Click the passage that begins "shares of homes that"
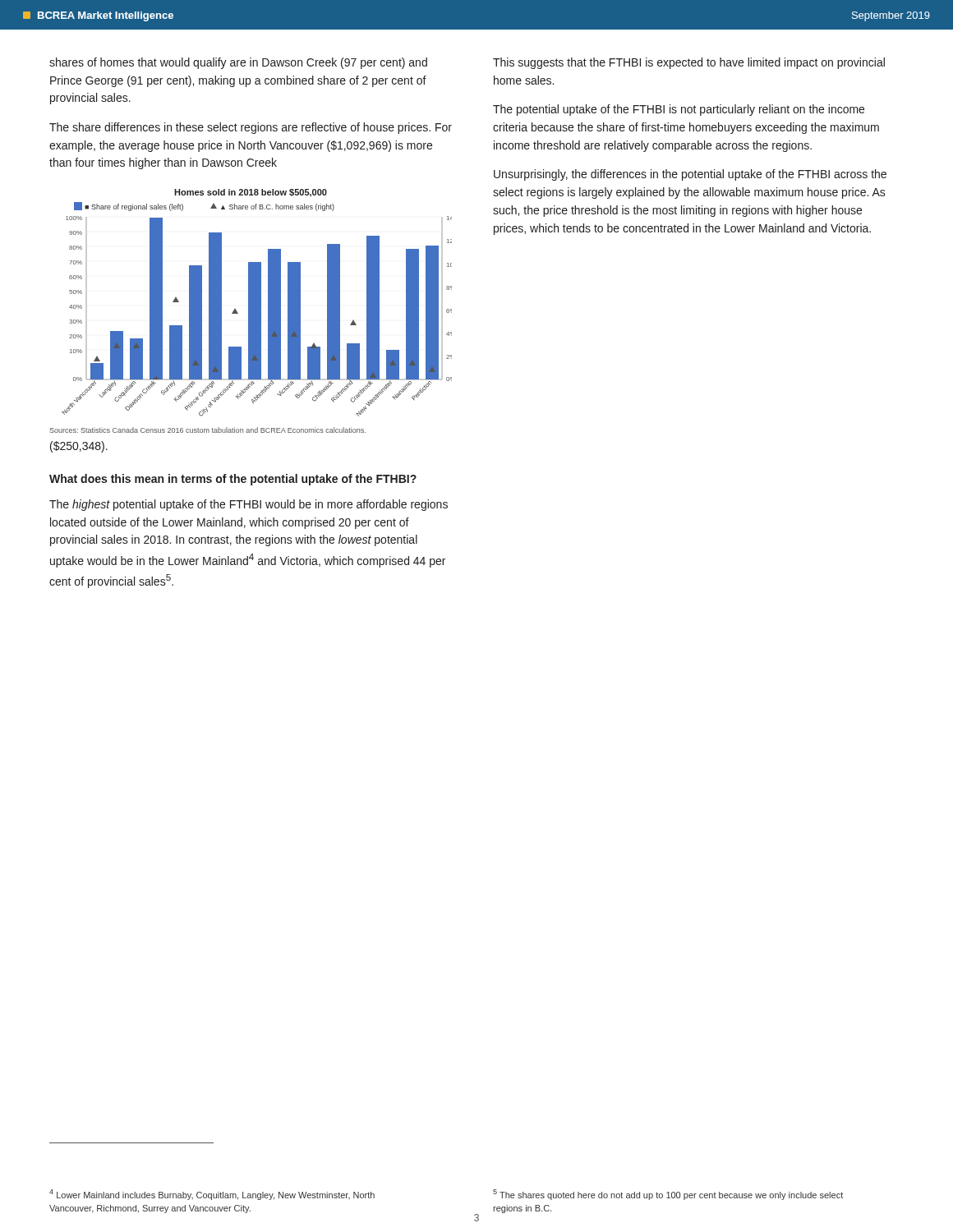Viewport: 953px width, 1232px height. point(239,80)
